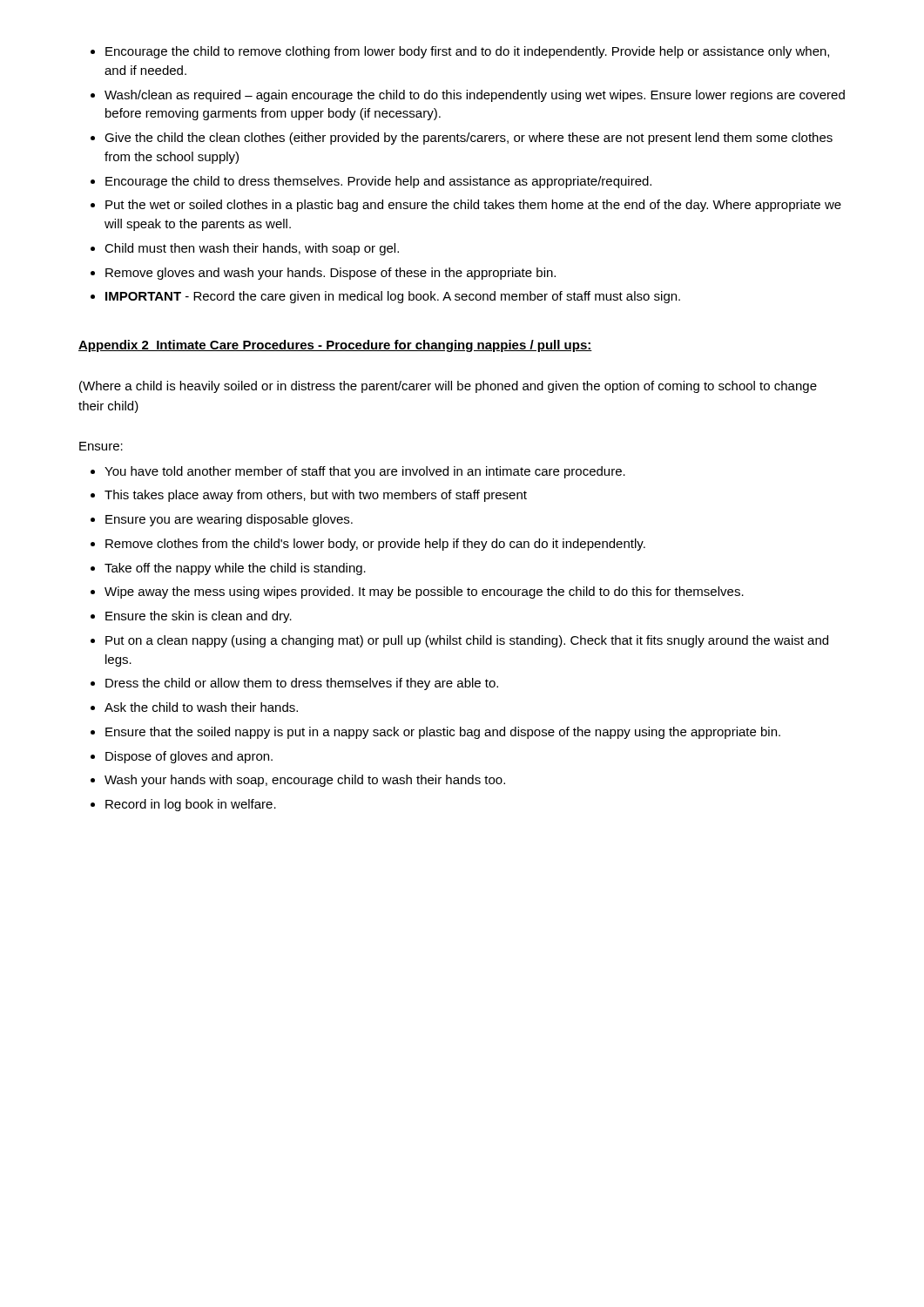Find the passage starting "You have told another member of"
Viewport: 924px width, 1307px height.
coord(462,637)
